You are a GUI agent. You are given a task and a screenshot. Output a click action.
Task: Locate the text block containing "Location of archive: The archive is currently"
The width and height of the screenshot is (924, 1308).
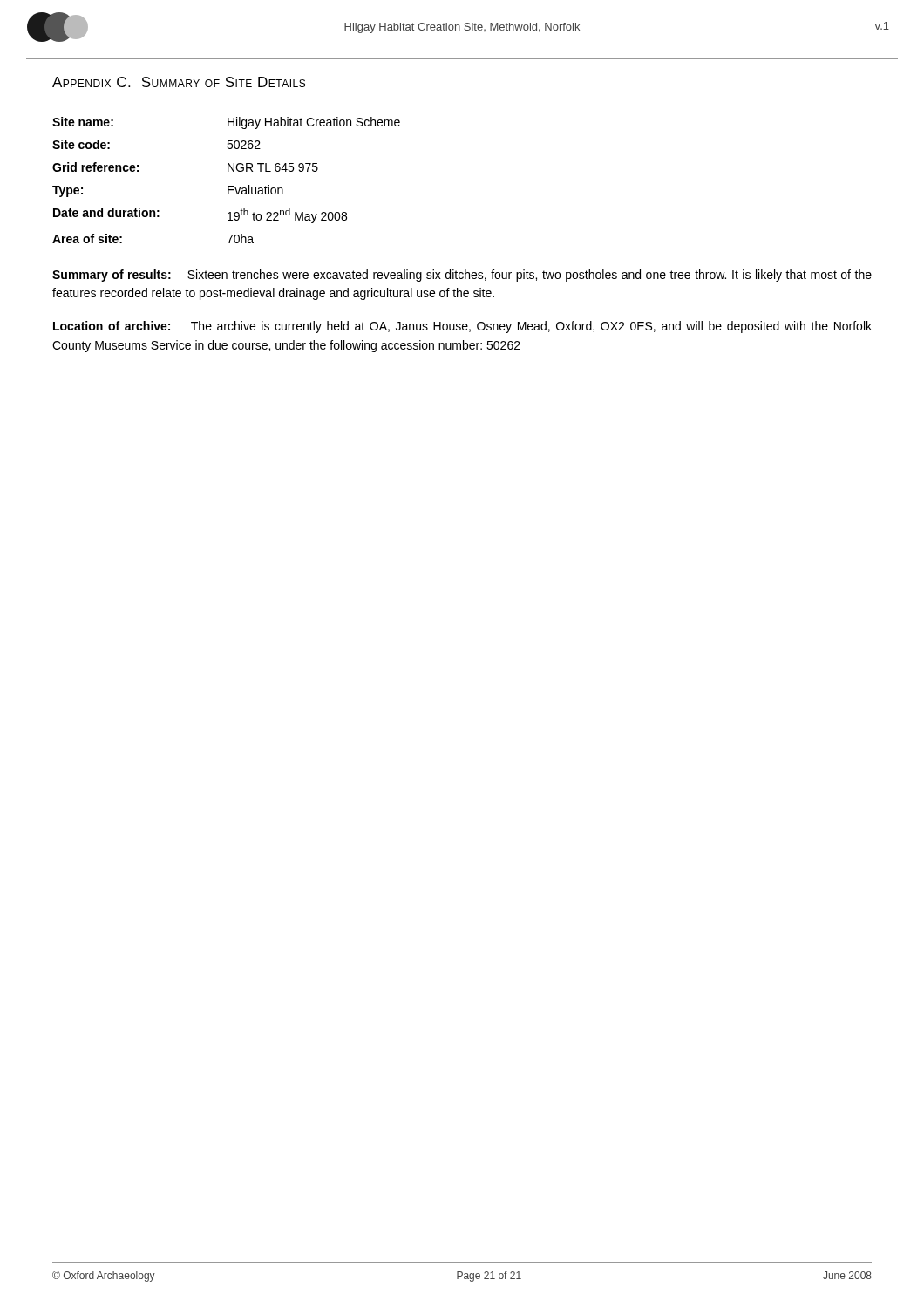[x=462, y=336]
